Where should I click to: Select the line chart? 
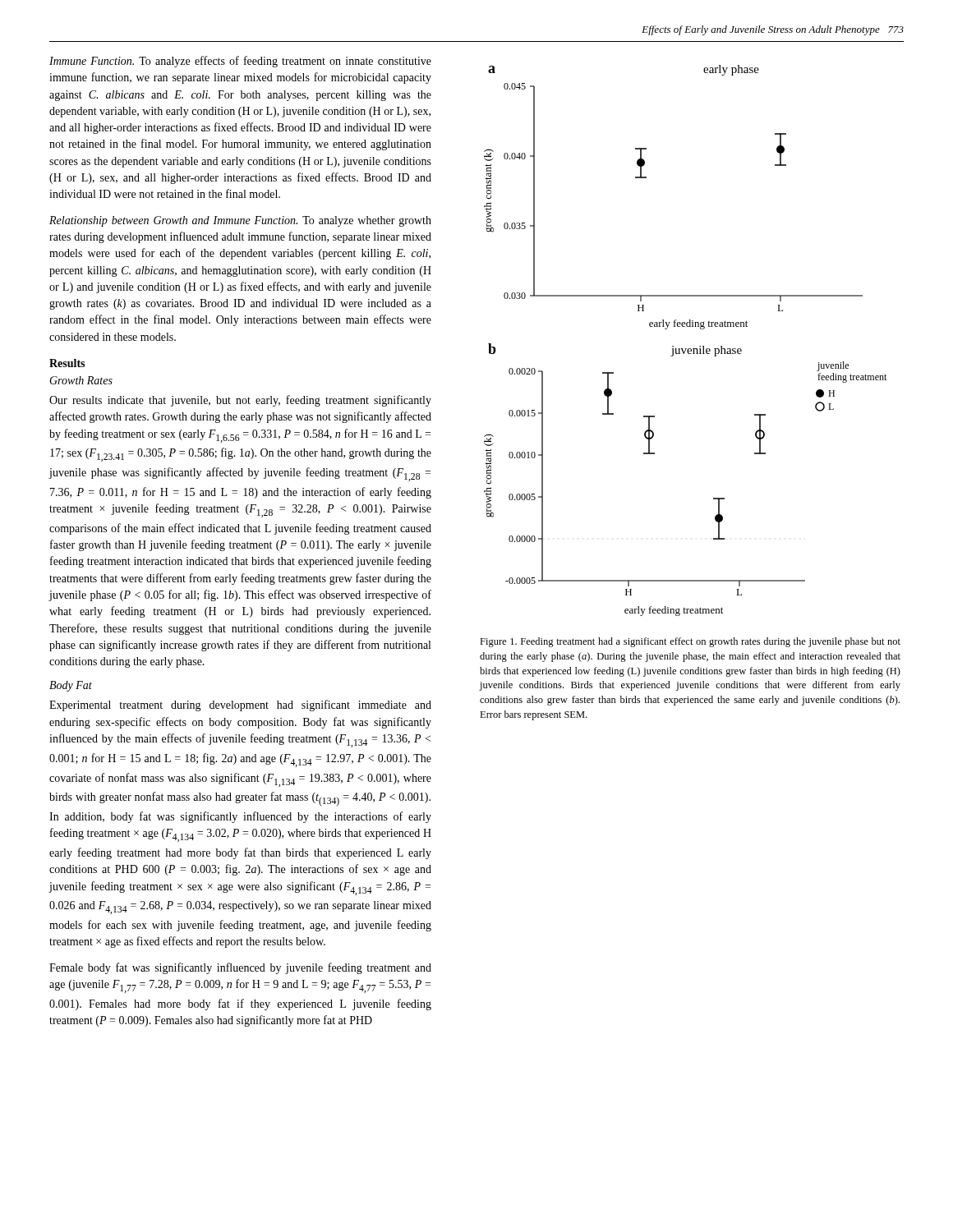click(x=690, y=193)
